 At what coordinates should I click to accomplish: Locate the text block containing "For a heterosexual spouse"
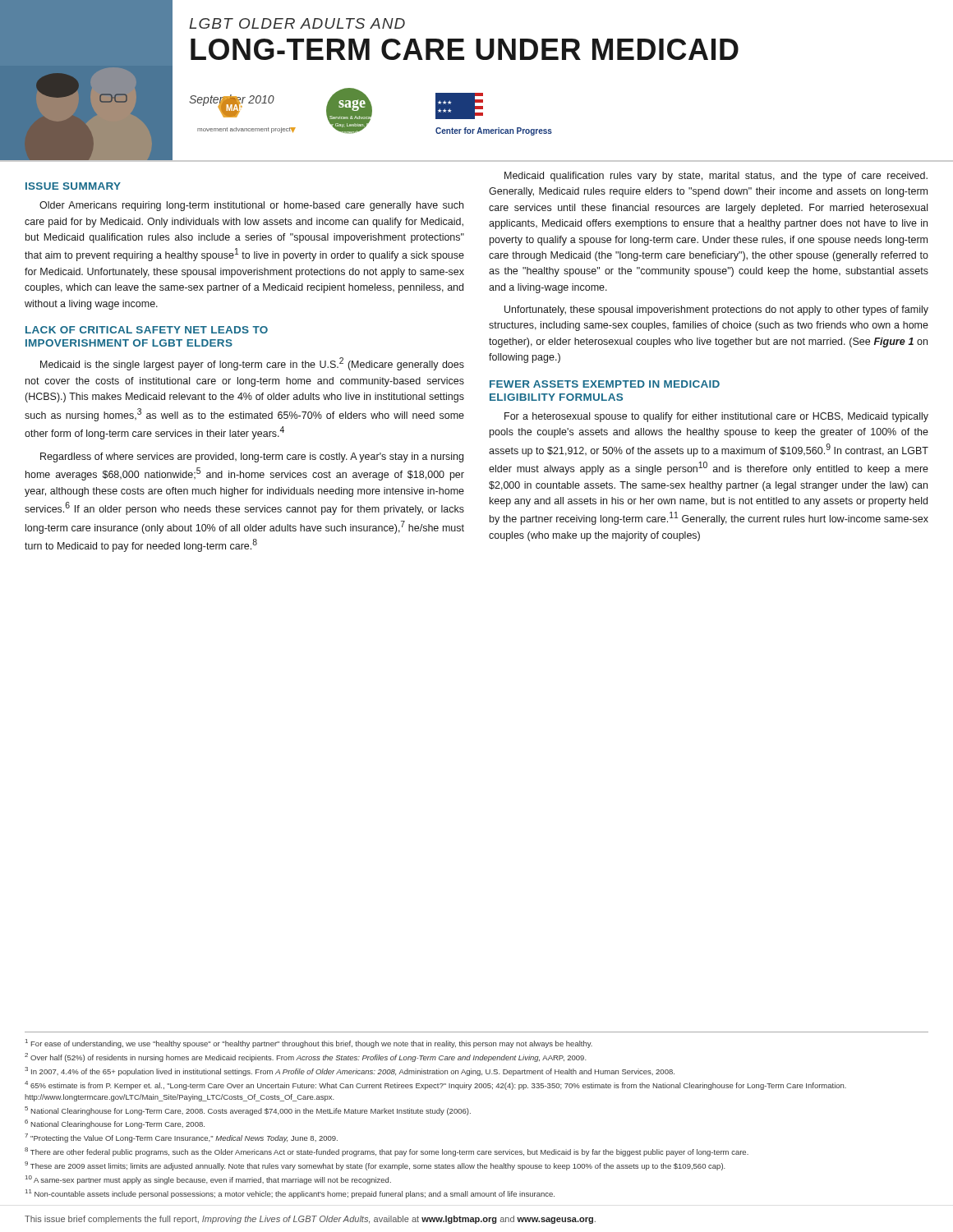pos(709,476)
